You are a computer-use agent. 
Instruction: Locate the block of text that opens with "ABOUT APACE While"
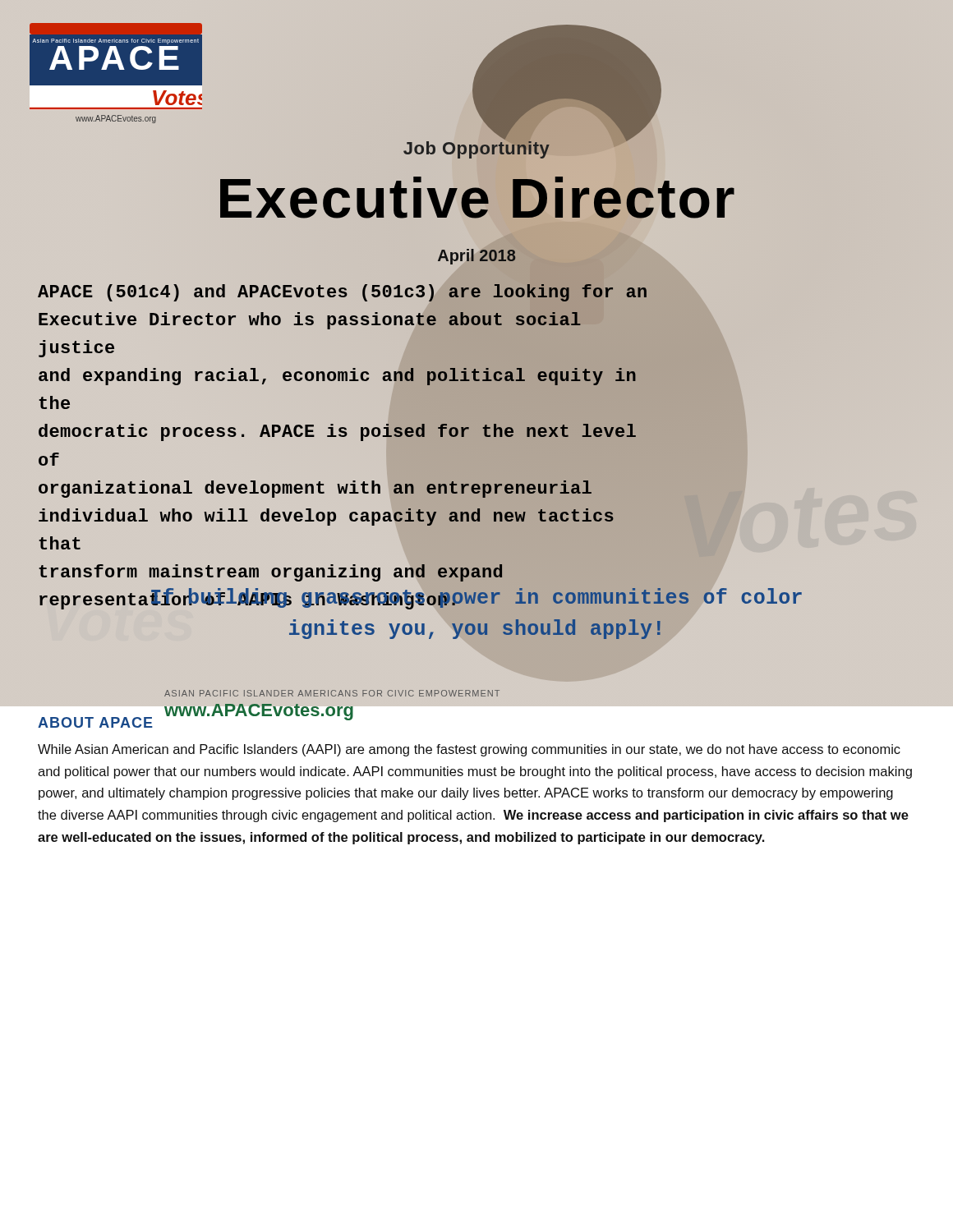[476, 781]
